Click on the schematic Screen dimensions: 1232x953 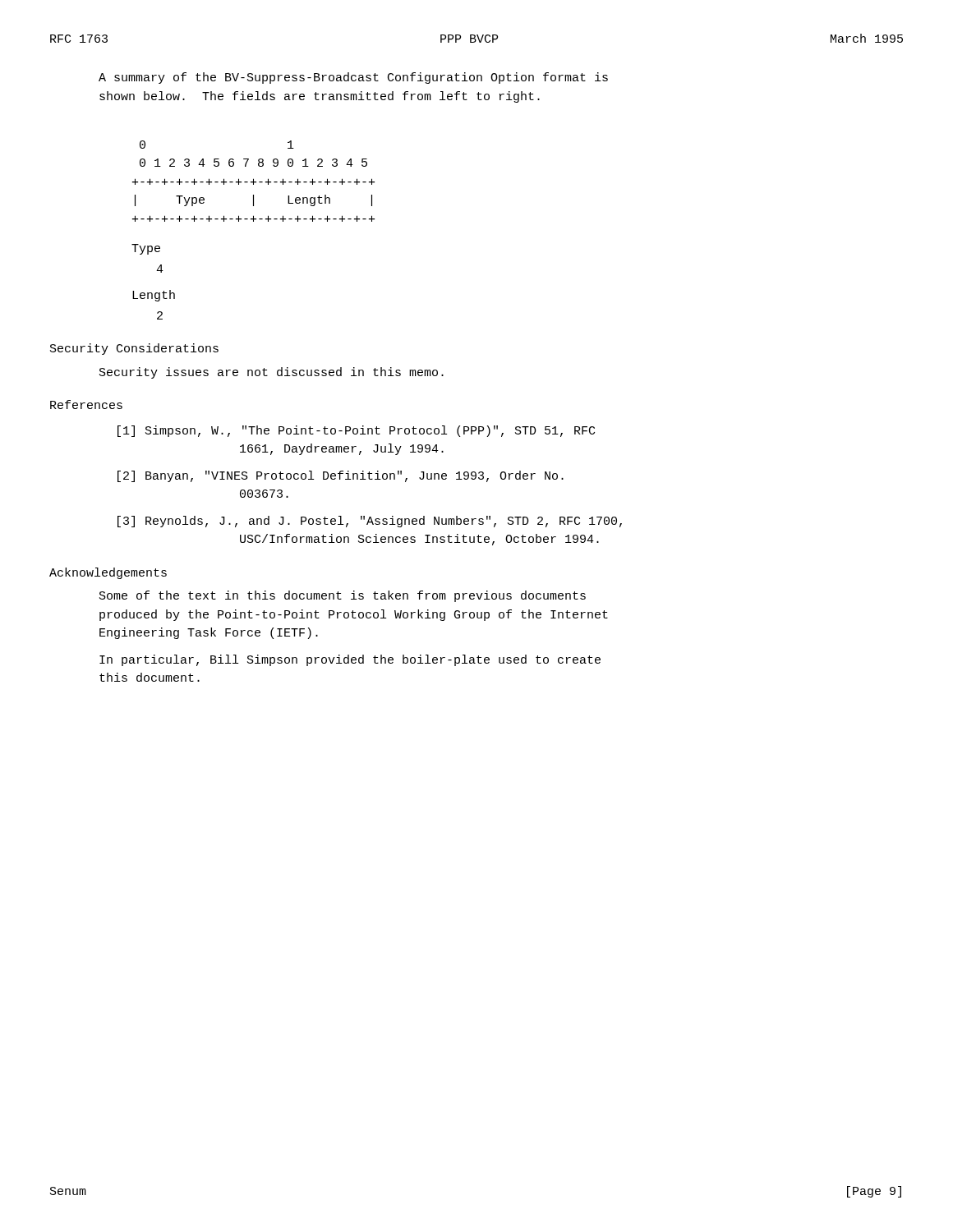518,174
